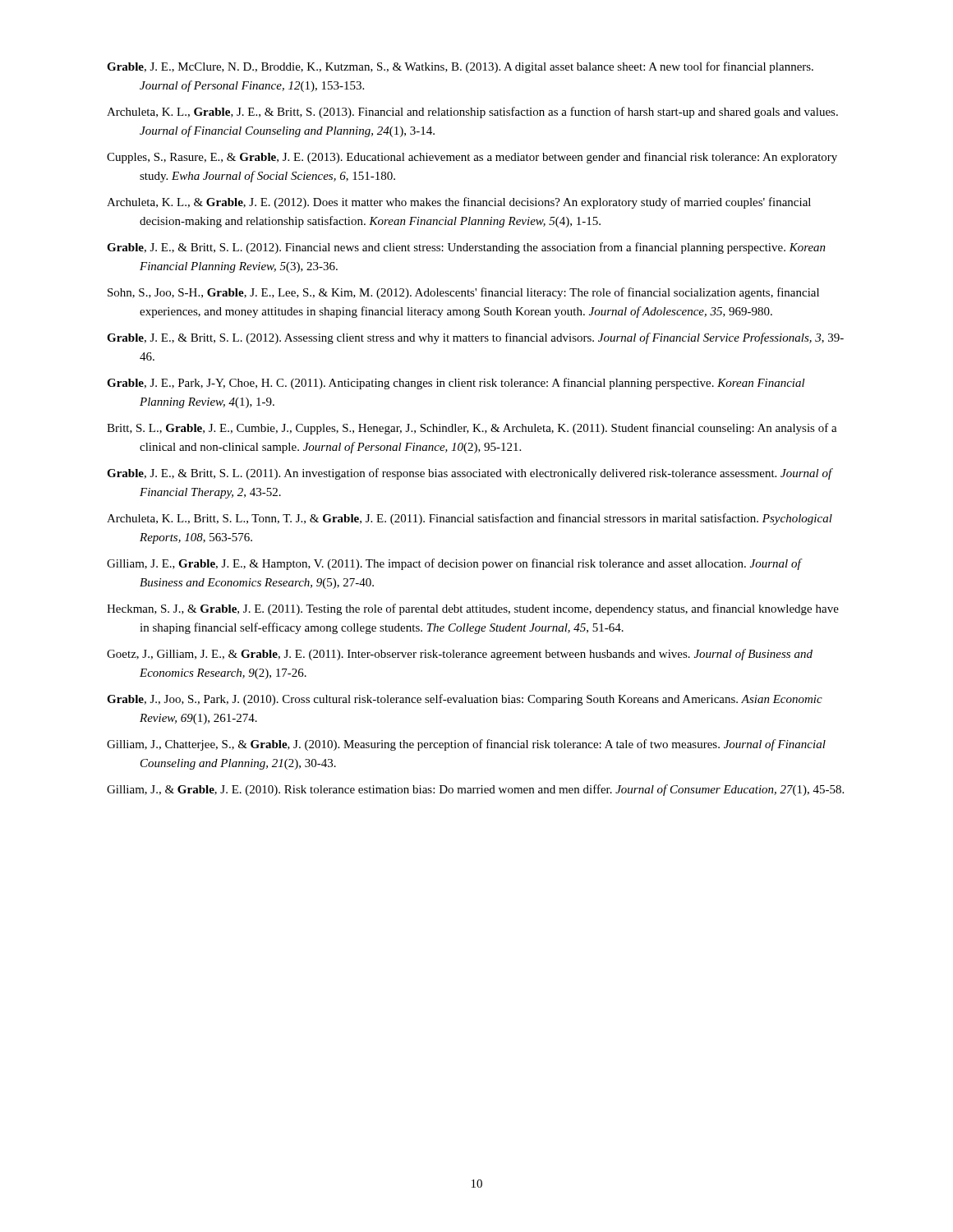Locate the element starting "Grable, J., Joo,"
This screenshot has height=1232, width=953.
pos(464,708)
